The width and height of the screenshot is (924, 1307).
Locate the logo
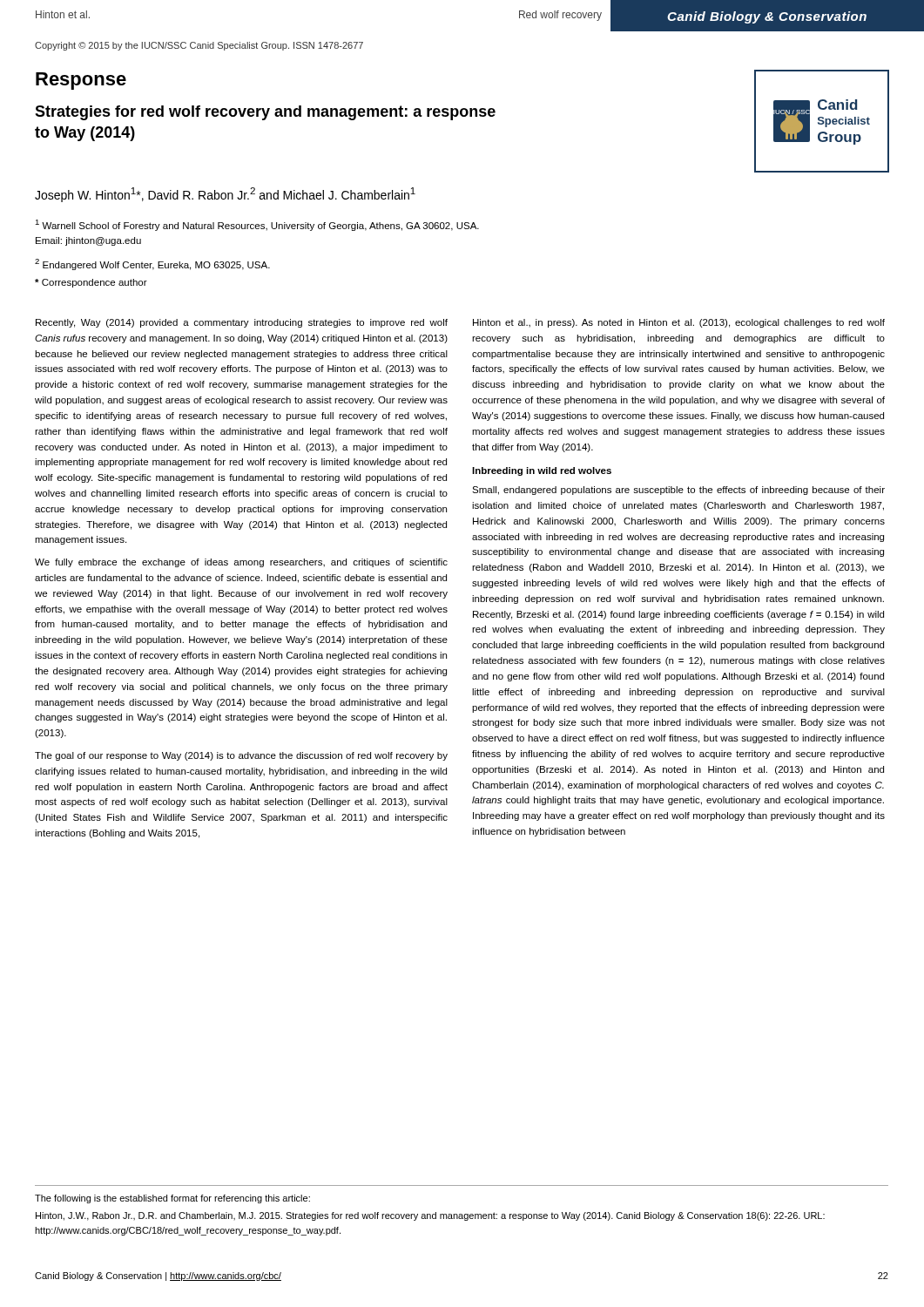[x=822, y=121]
